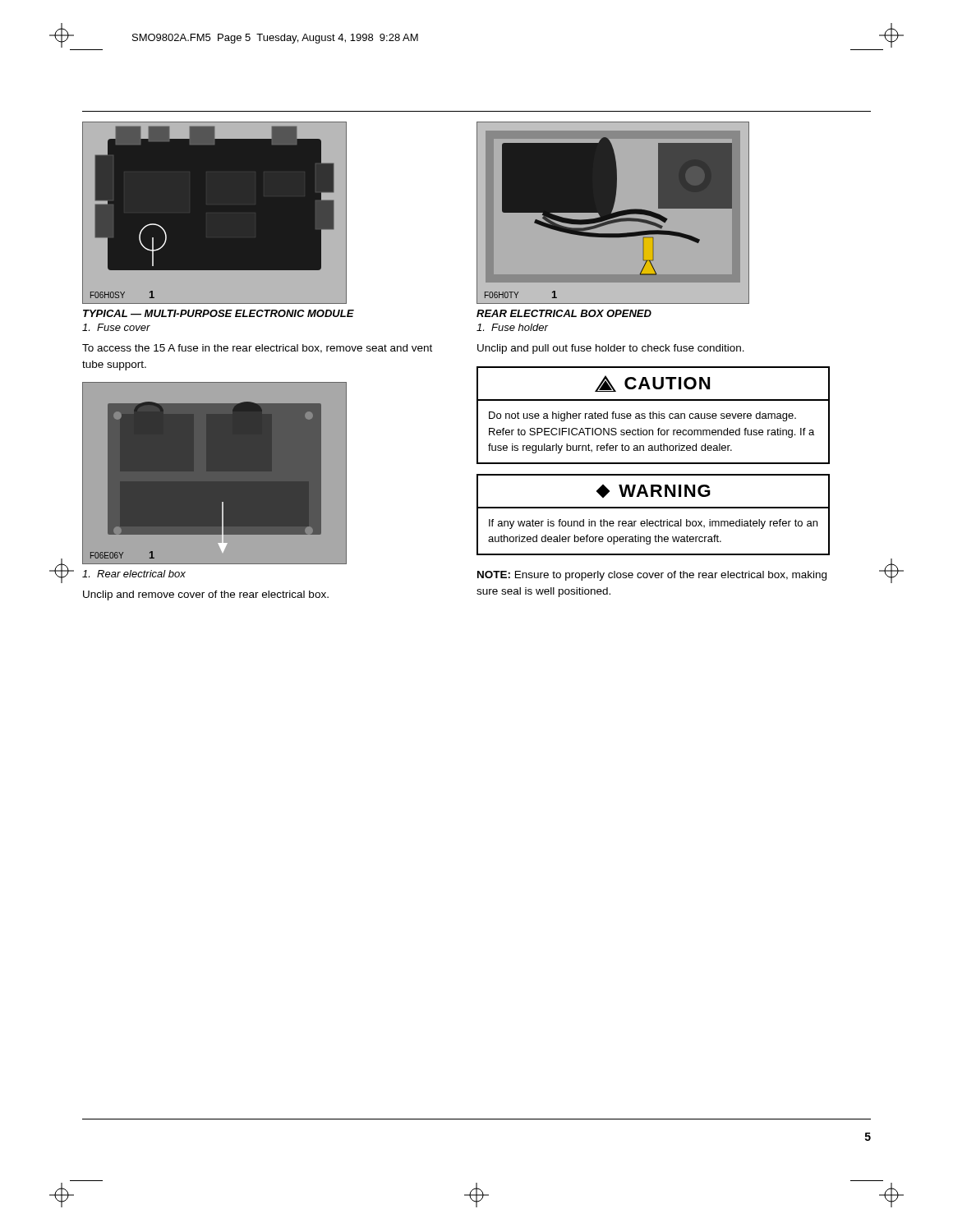
Task: Find the text block containing "WARNING If any water is"
Action: (x=653, y=514)
